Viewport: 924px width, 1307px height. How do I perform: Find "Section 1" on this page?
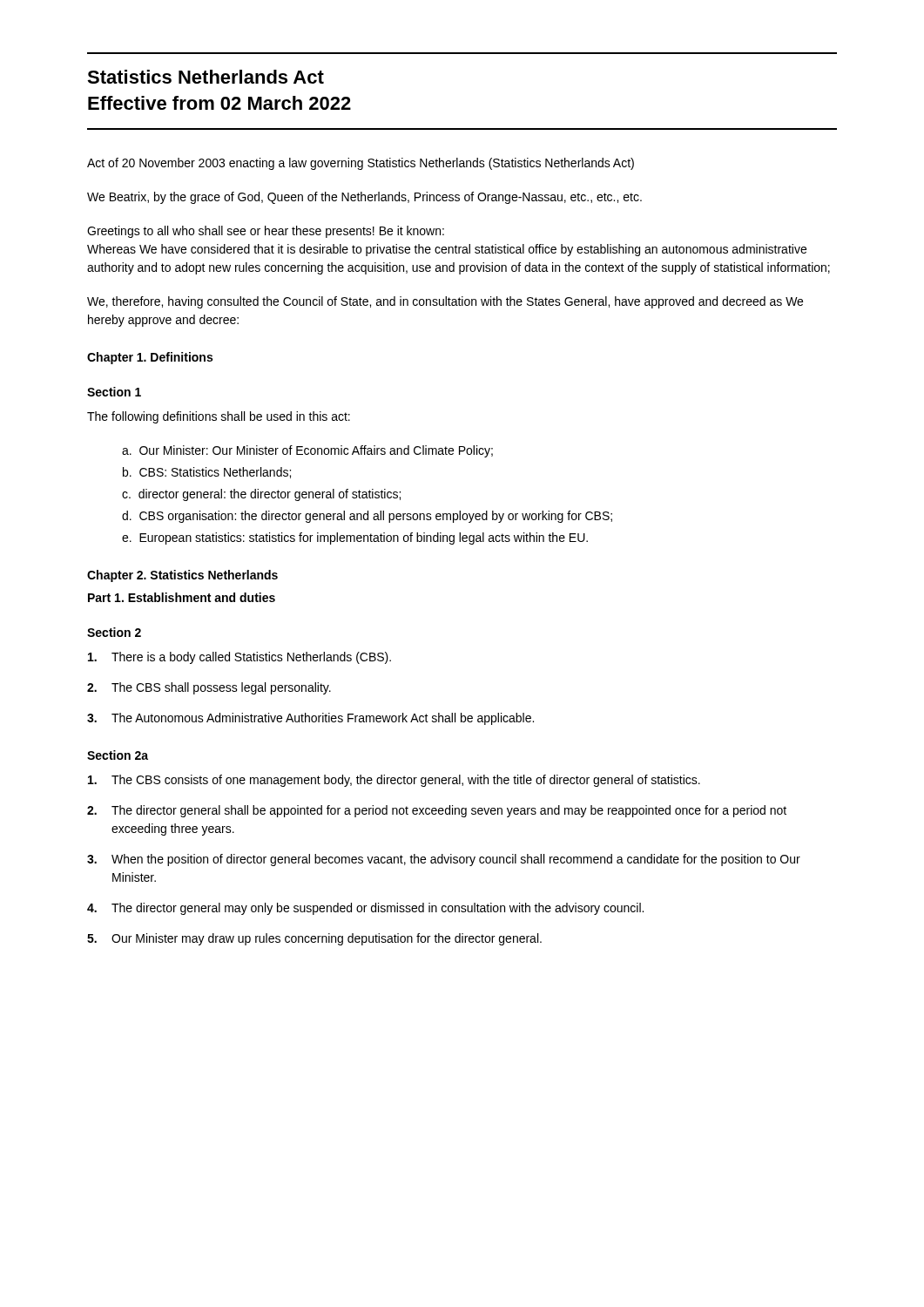point(114,392)
